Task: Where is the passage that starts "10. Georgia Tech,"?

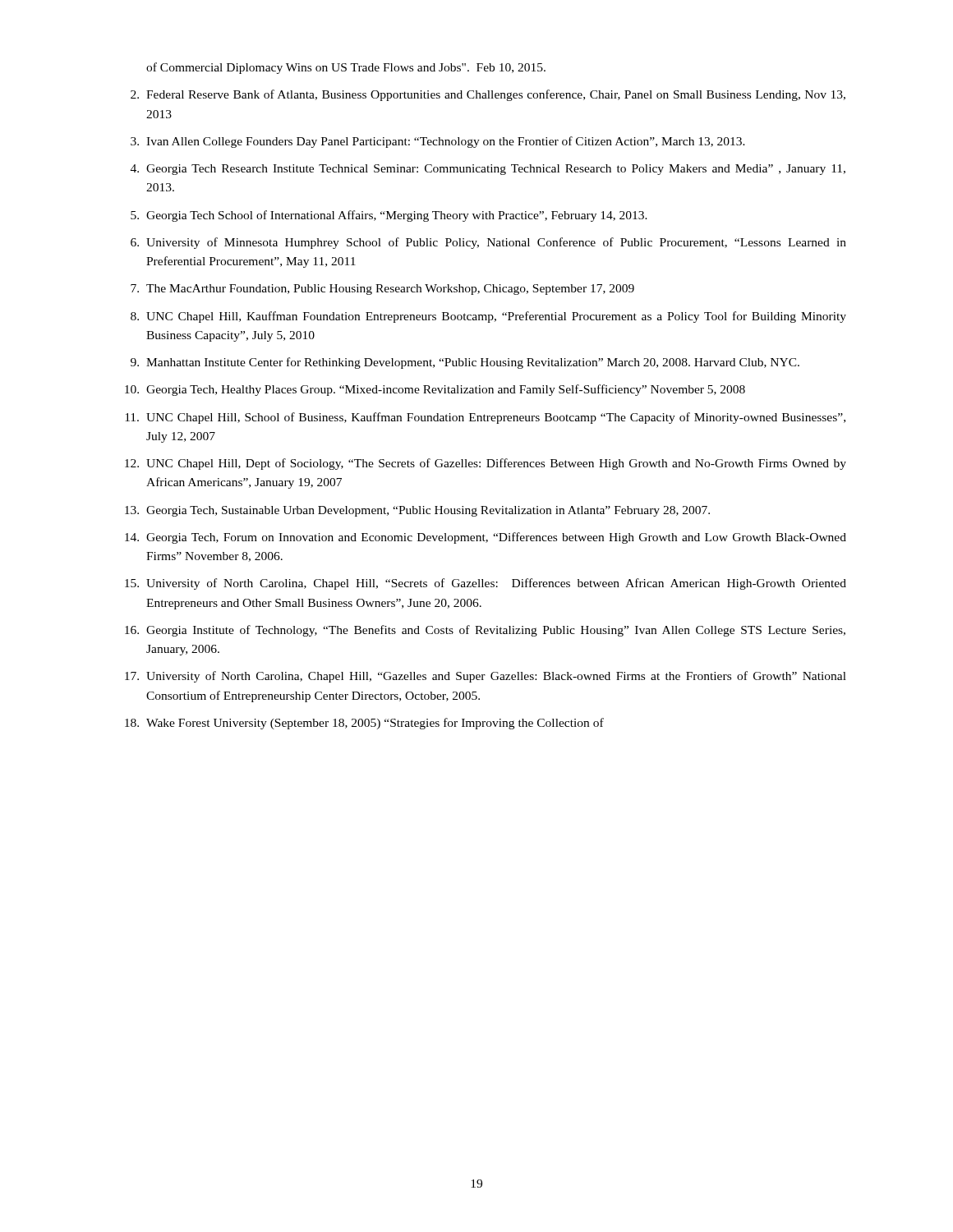Action: [476, 389]
